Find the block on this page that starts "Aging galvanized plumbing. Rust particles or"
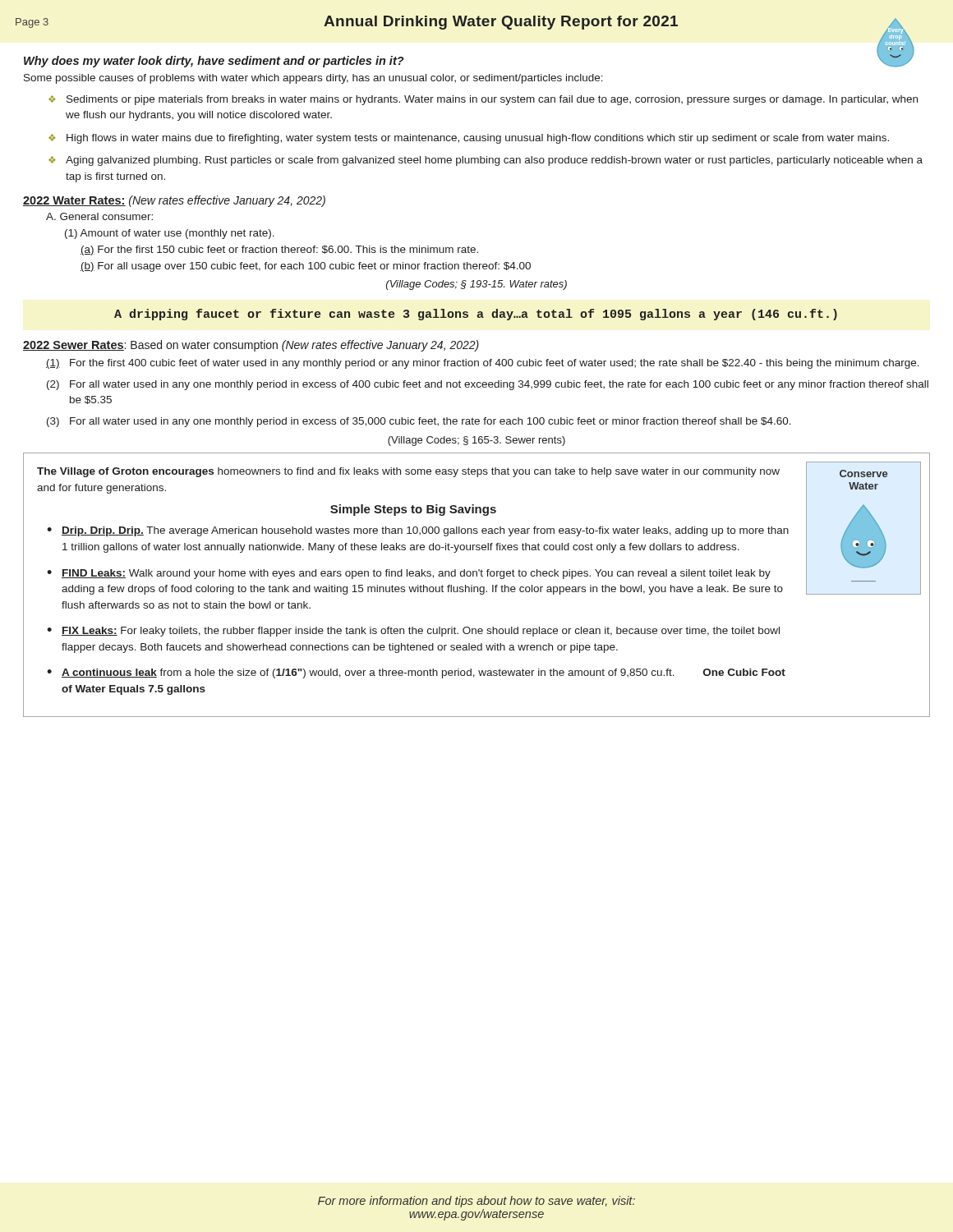Screen dimensions: 1232x953 click(x=494, y=168)
